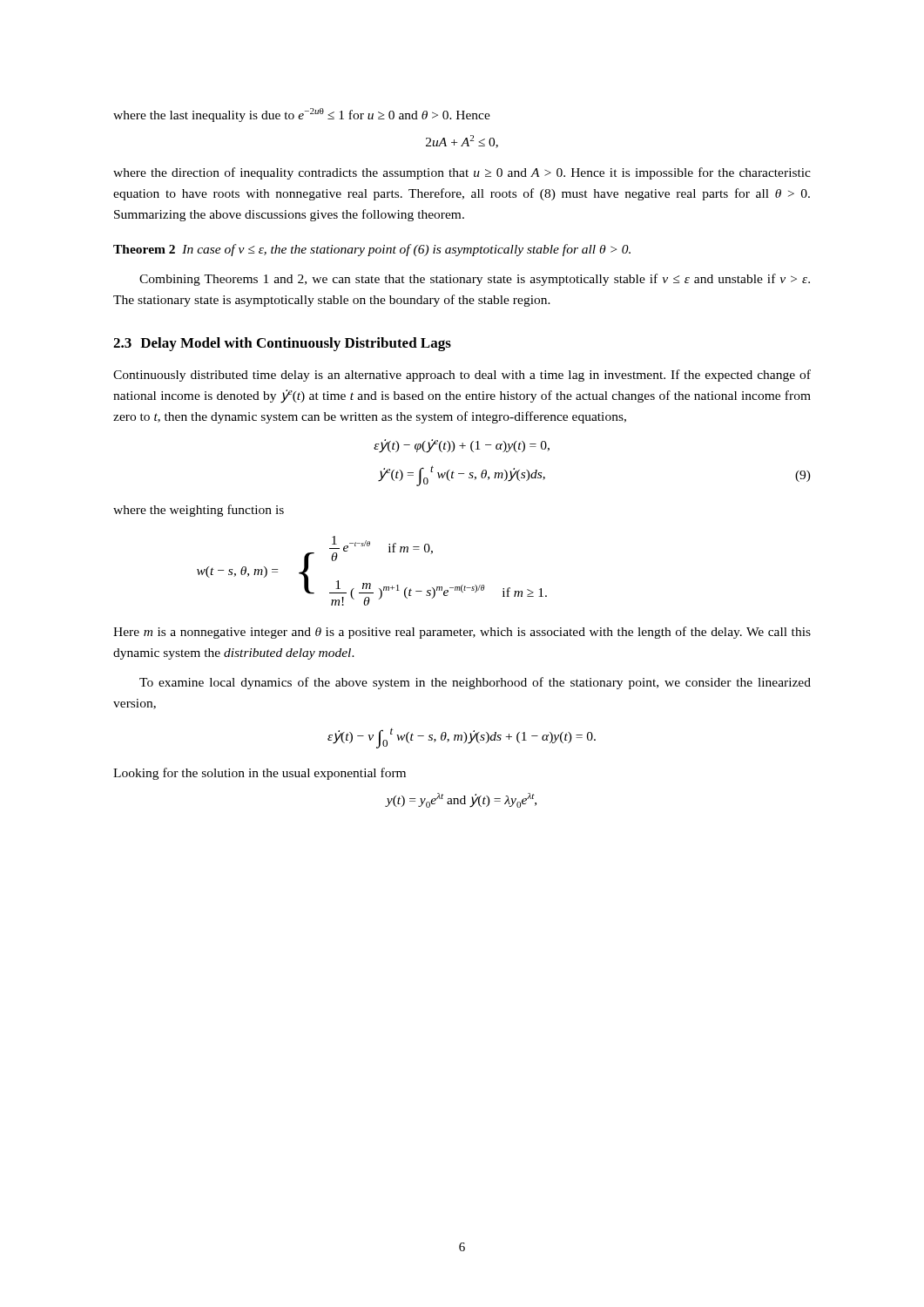Click on the text block with the text "where the direction of inequality"
Viewport: 924px width, 1307px height.
[462, 193]
